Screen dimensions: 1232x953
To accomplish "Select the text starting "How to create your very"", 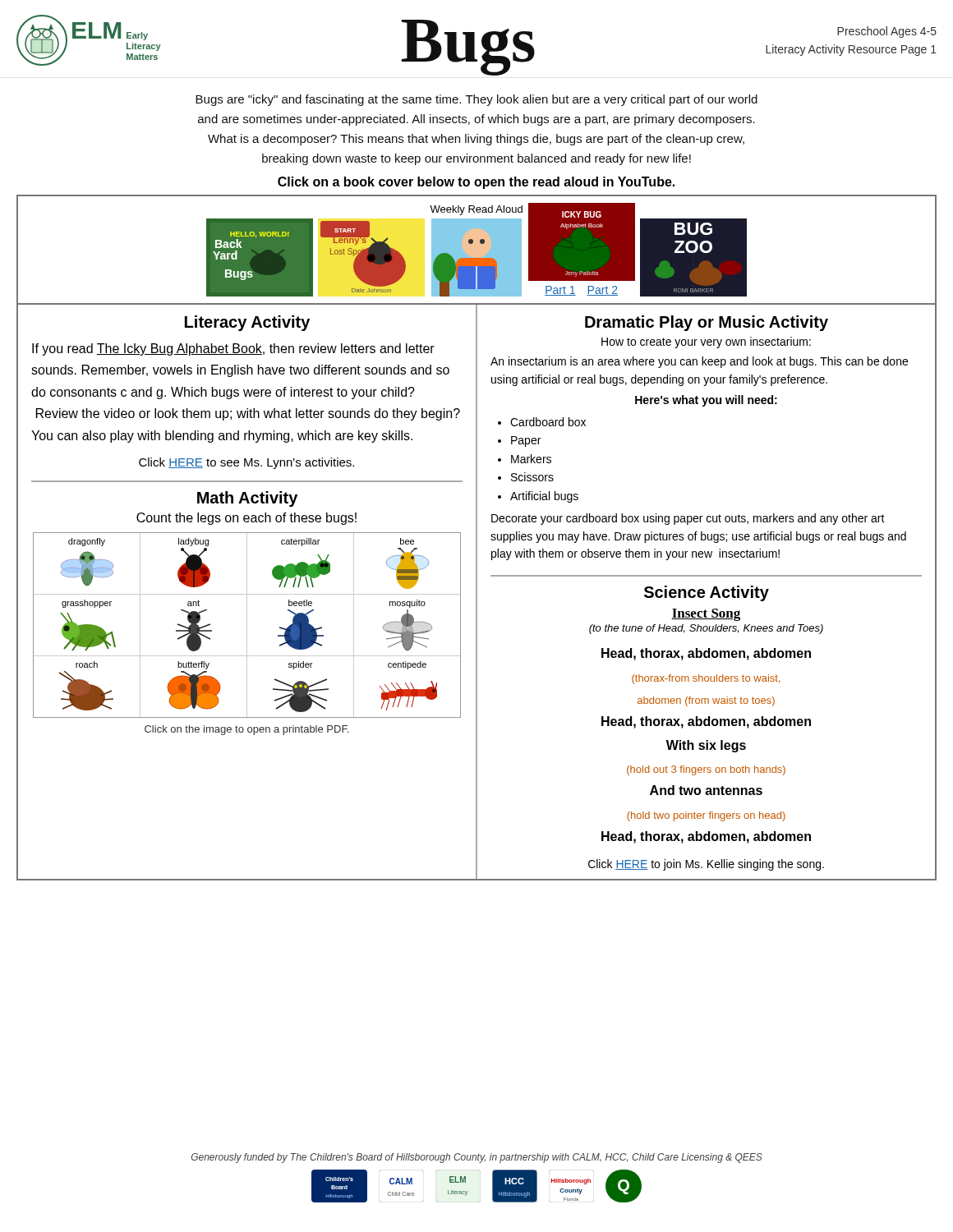I will click(x=706, y=342).
